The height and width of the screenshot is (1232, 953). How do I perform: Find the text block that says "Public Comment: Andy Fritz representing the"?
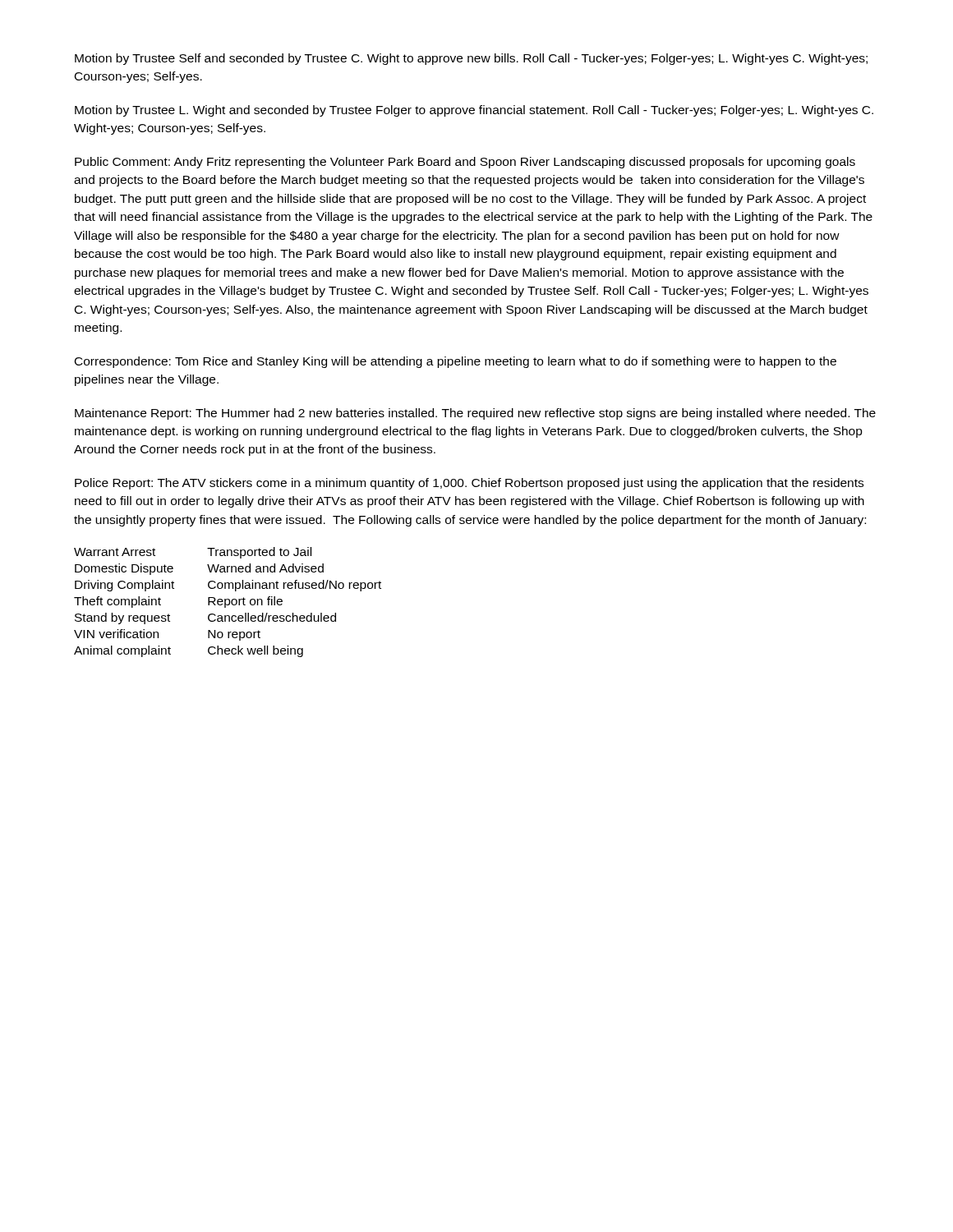pos(473,244)
